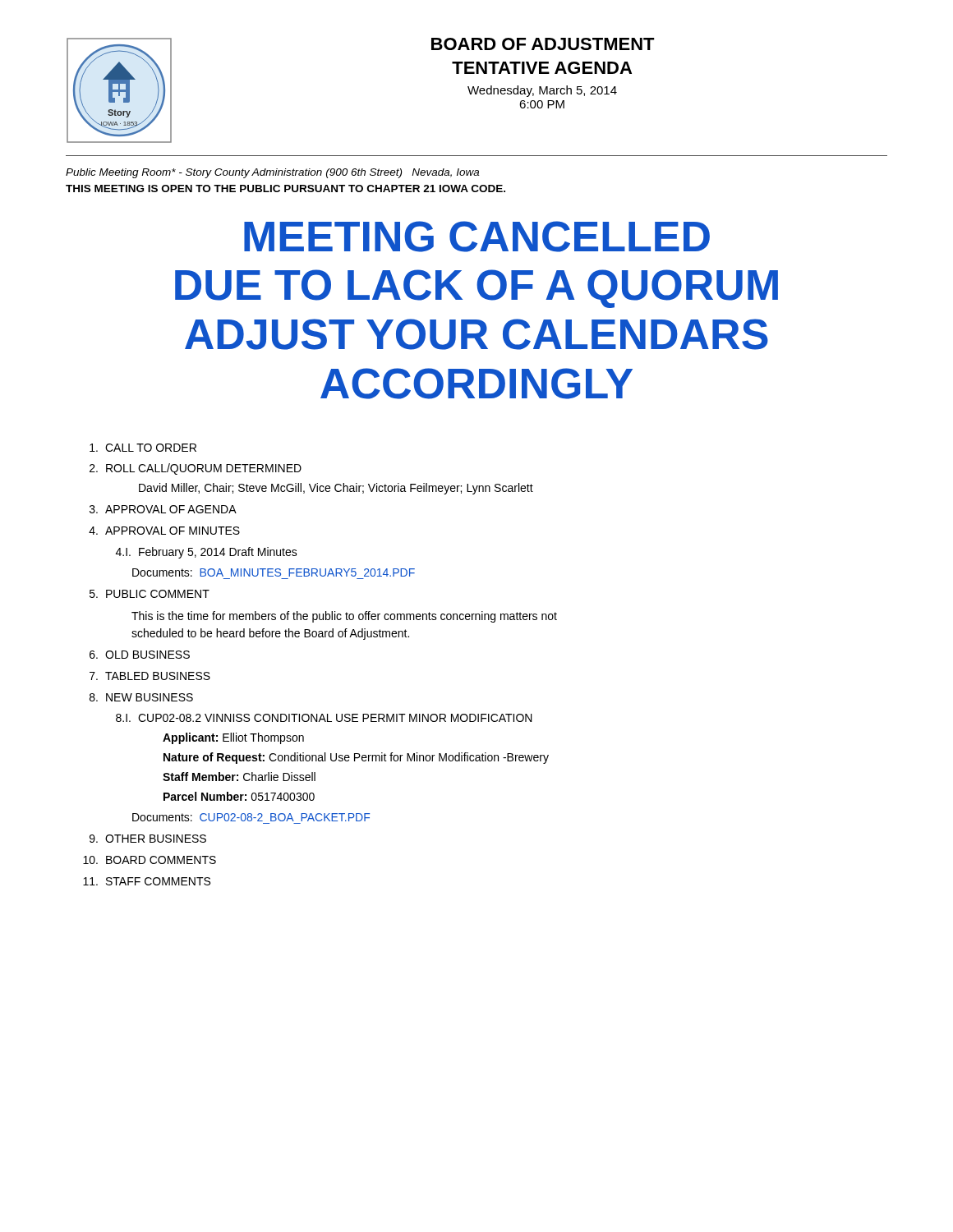The image size is (953, 1232).
Task: Point to "5. PUBLIC COMMENT"
Action: coord(150,594)
